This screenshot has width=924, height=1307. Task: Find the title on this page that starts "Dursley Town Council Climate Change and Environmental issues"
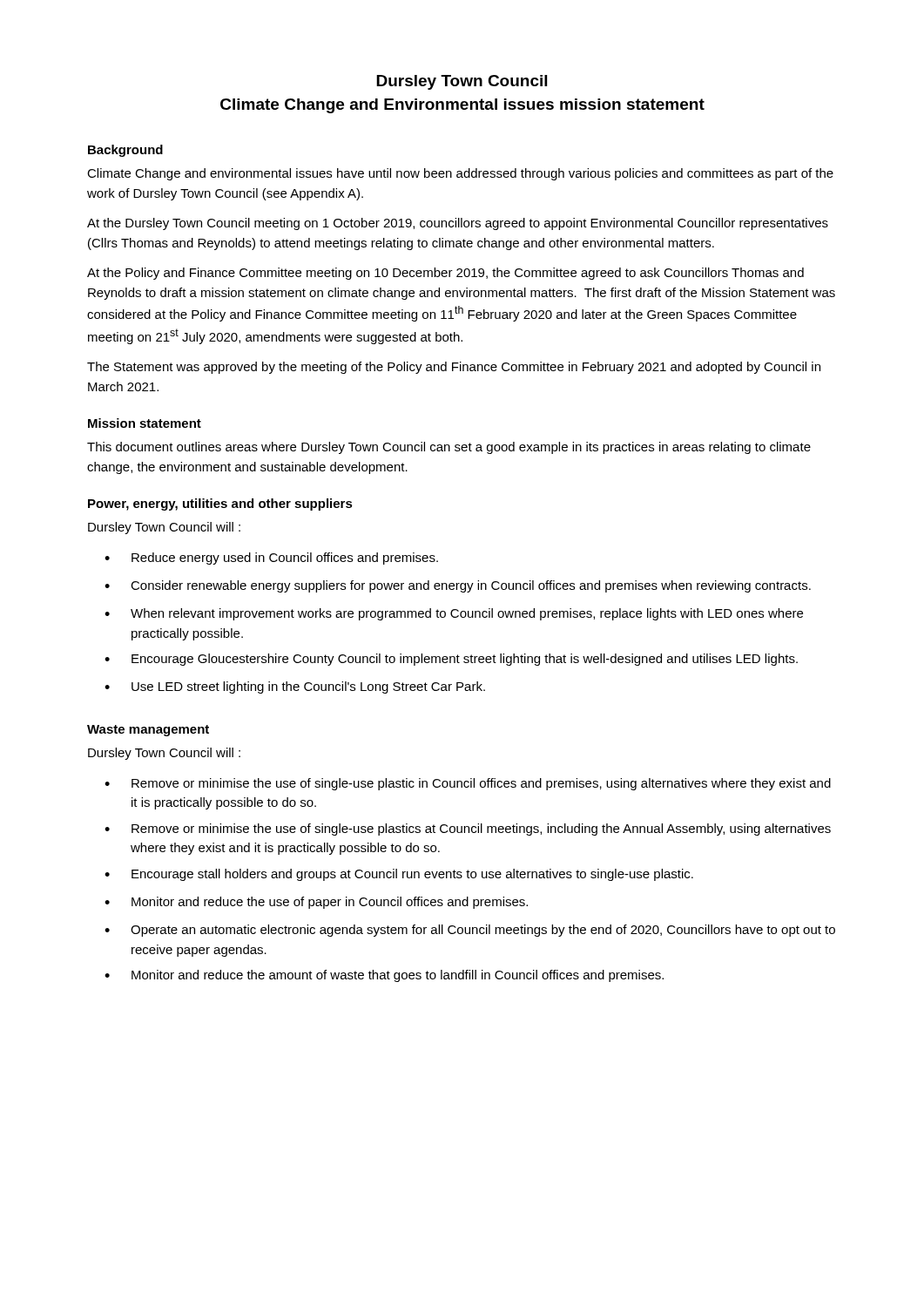point(462,93)
